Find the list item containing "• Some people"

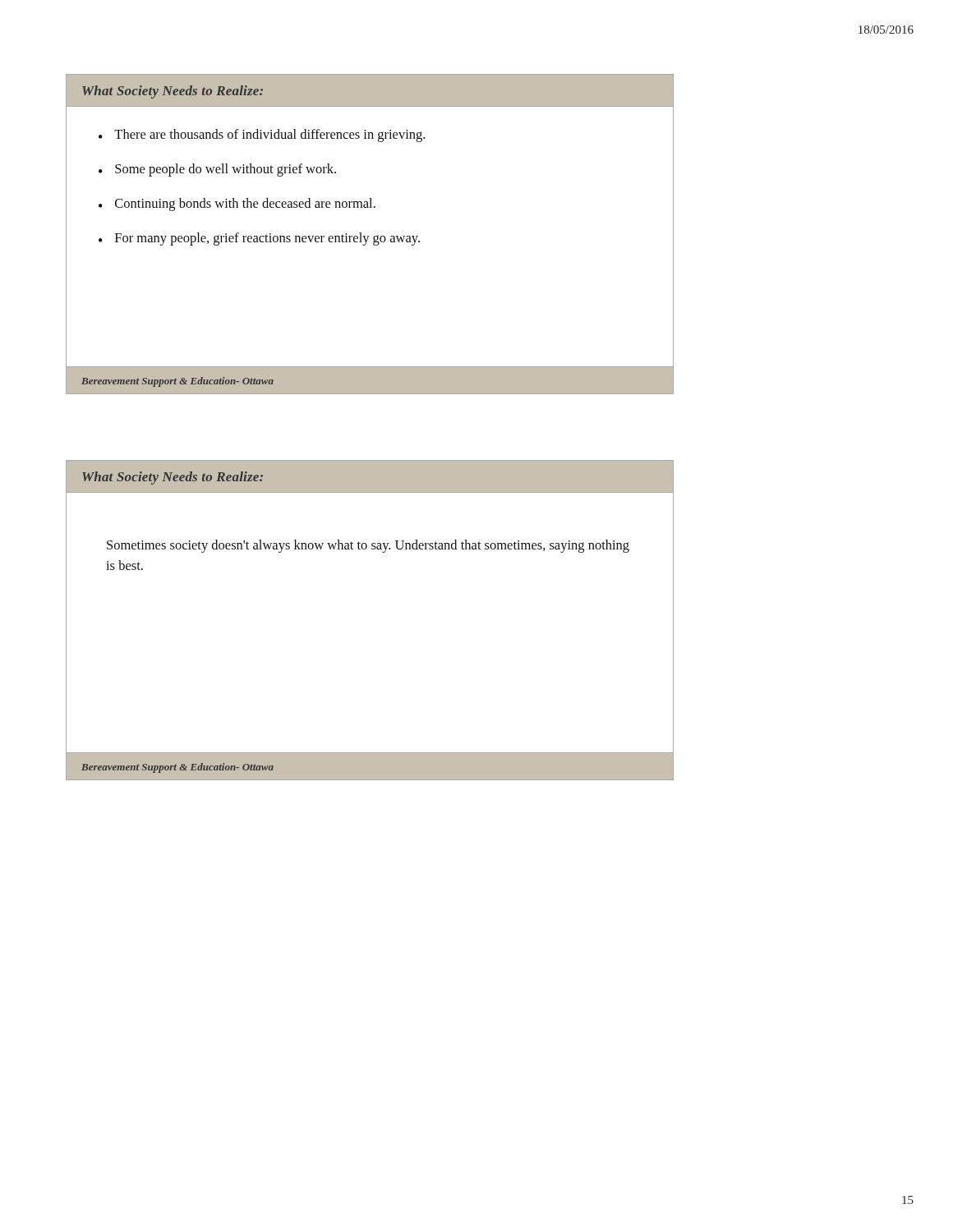coord(217,170)
